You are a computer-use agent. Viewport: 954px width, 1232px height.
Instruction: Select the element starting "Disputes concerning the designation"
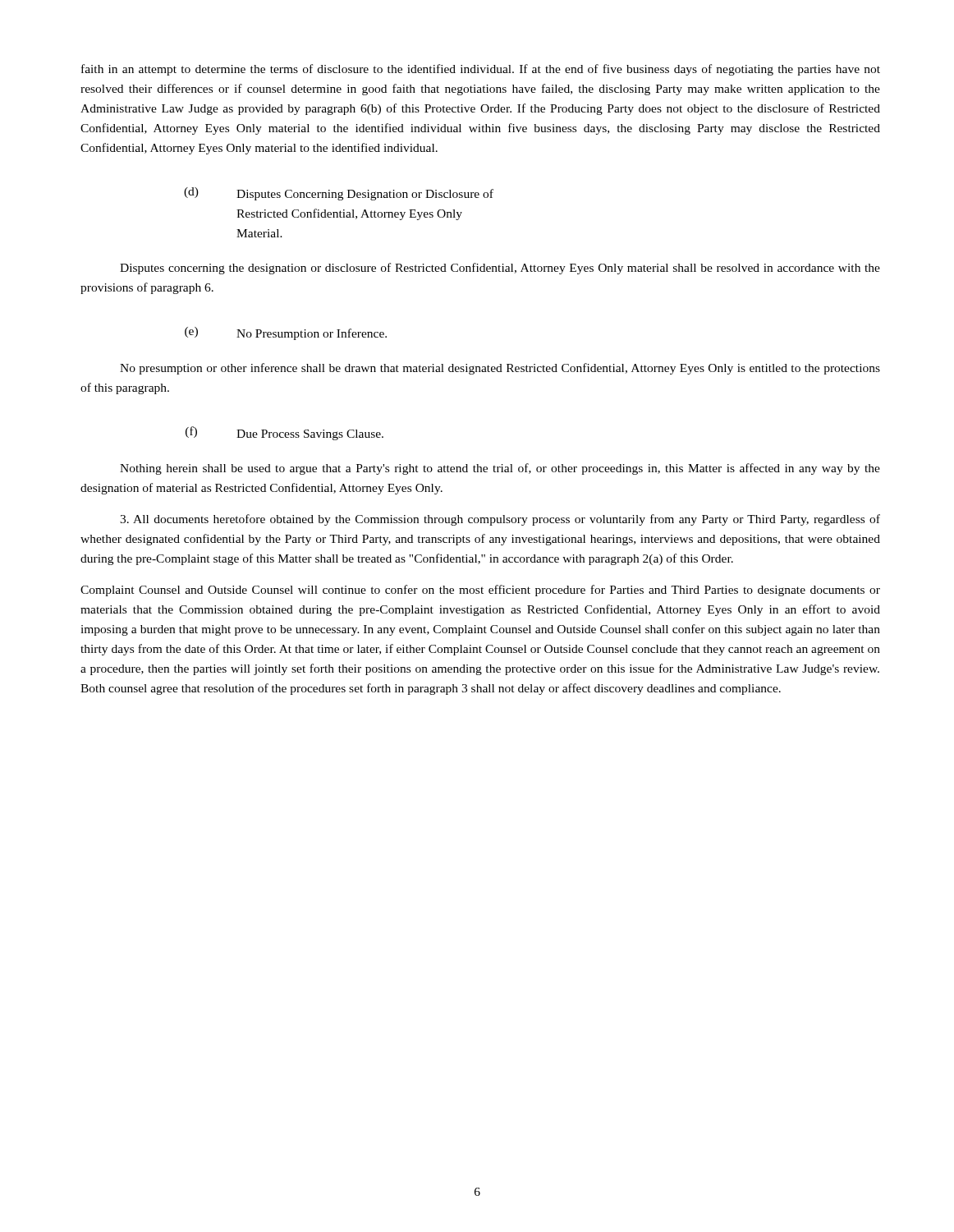coord(480,277)
